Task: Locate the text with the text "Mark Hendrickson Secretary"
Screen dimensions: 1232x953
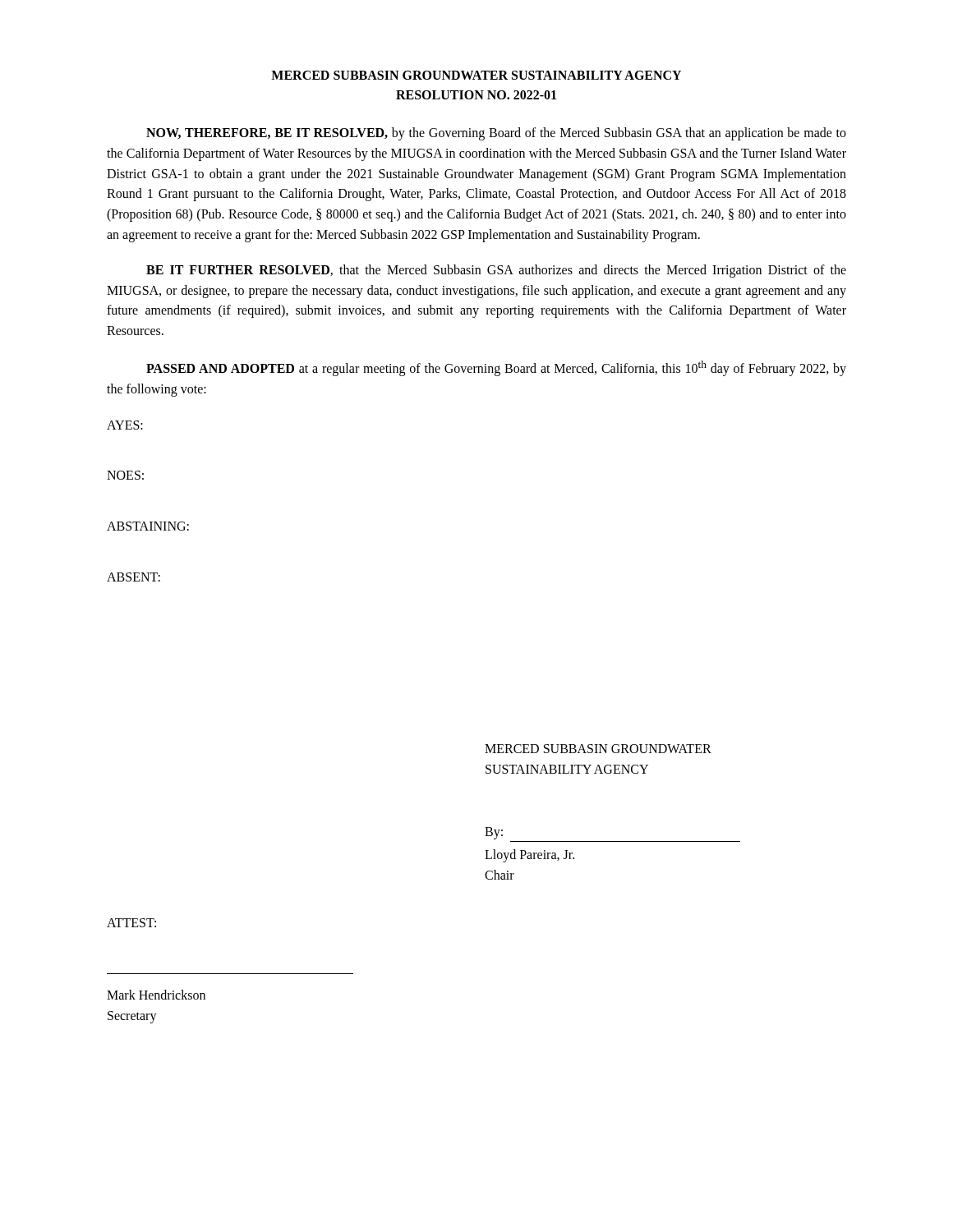Action: pos(156,1005)
